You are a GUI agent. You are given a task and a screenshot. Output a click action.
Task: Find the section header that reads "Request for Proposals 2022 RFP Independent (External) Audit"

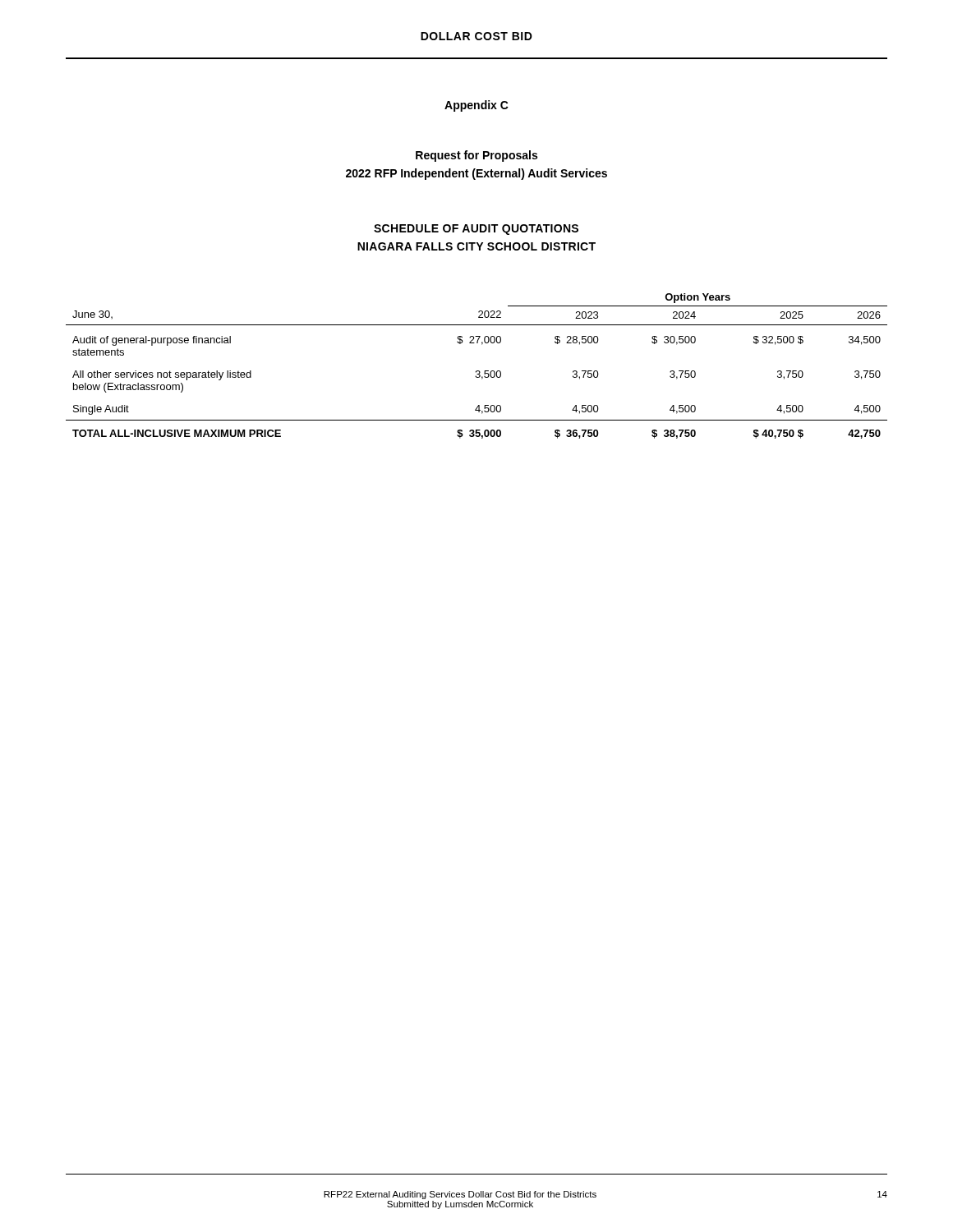click(x=476, y=164)
